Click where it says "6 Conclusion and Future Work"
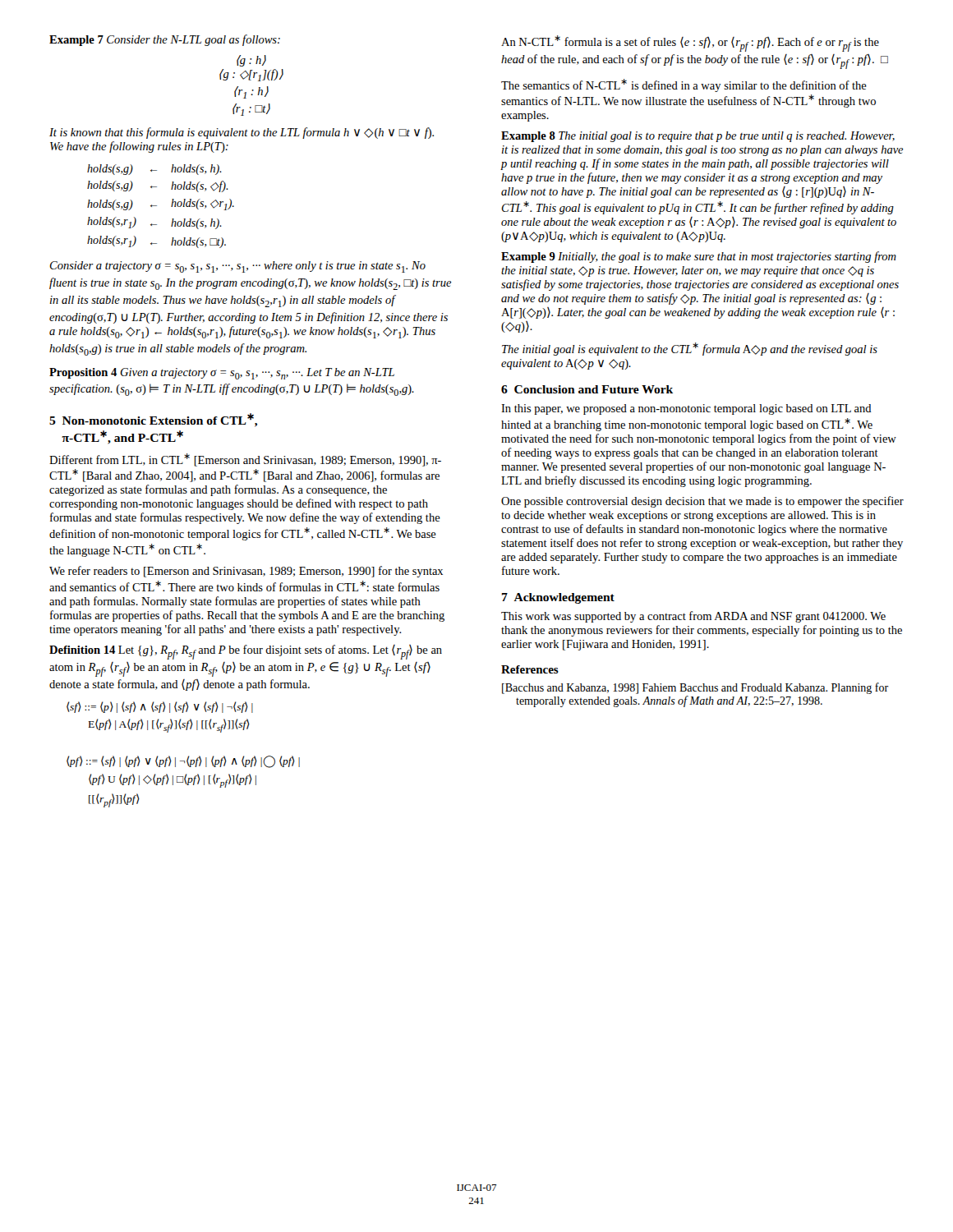This screenshot has width=953, height=1232. point(587,389)
